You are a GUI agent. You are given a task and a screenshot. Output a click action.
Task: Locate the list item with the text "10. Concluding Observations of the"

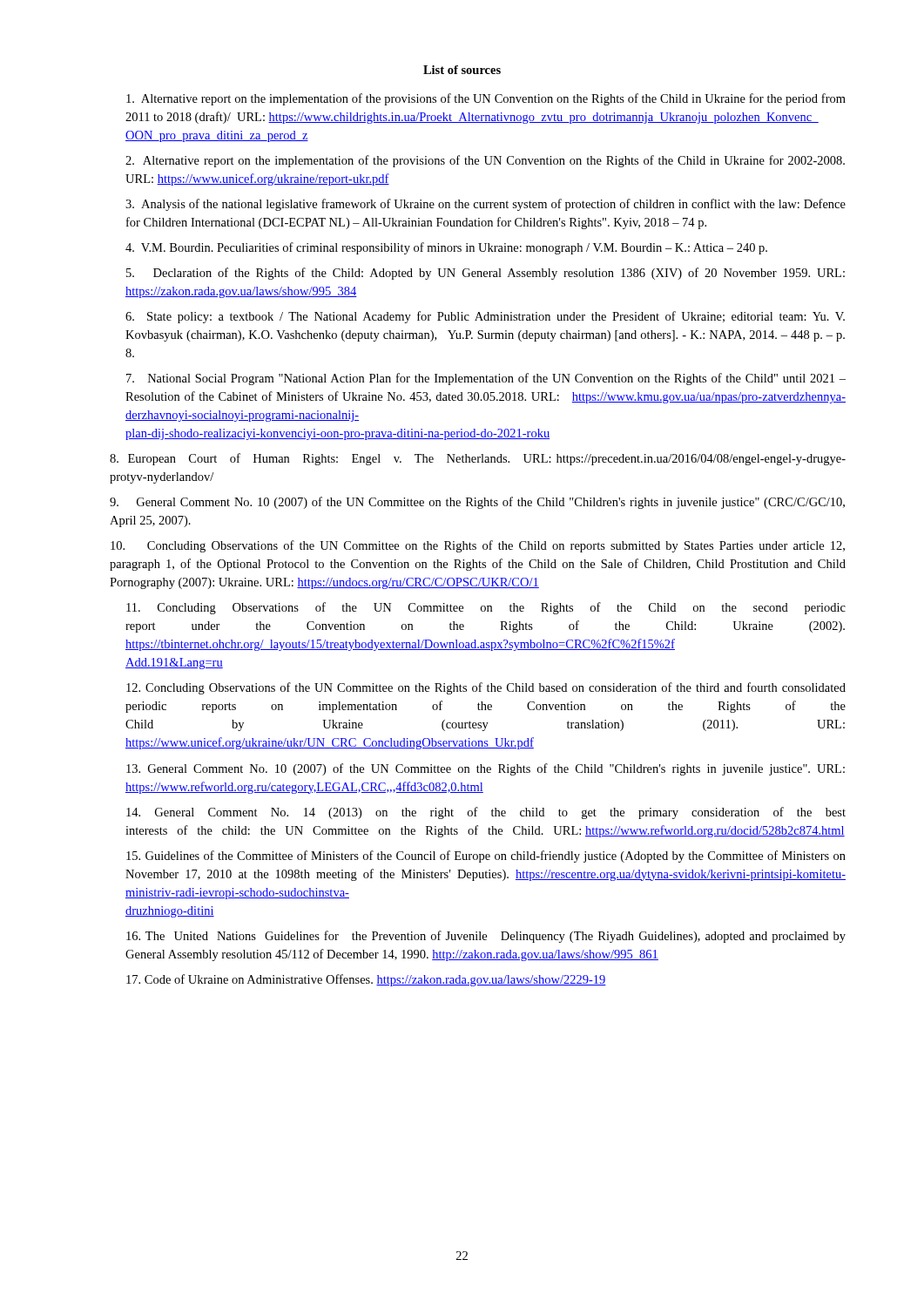478,564
